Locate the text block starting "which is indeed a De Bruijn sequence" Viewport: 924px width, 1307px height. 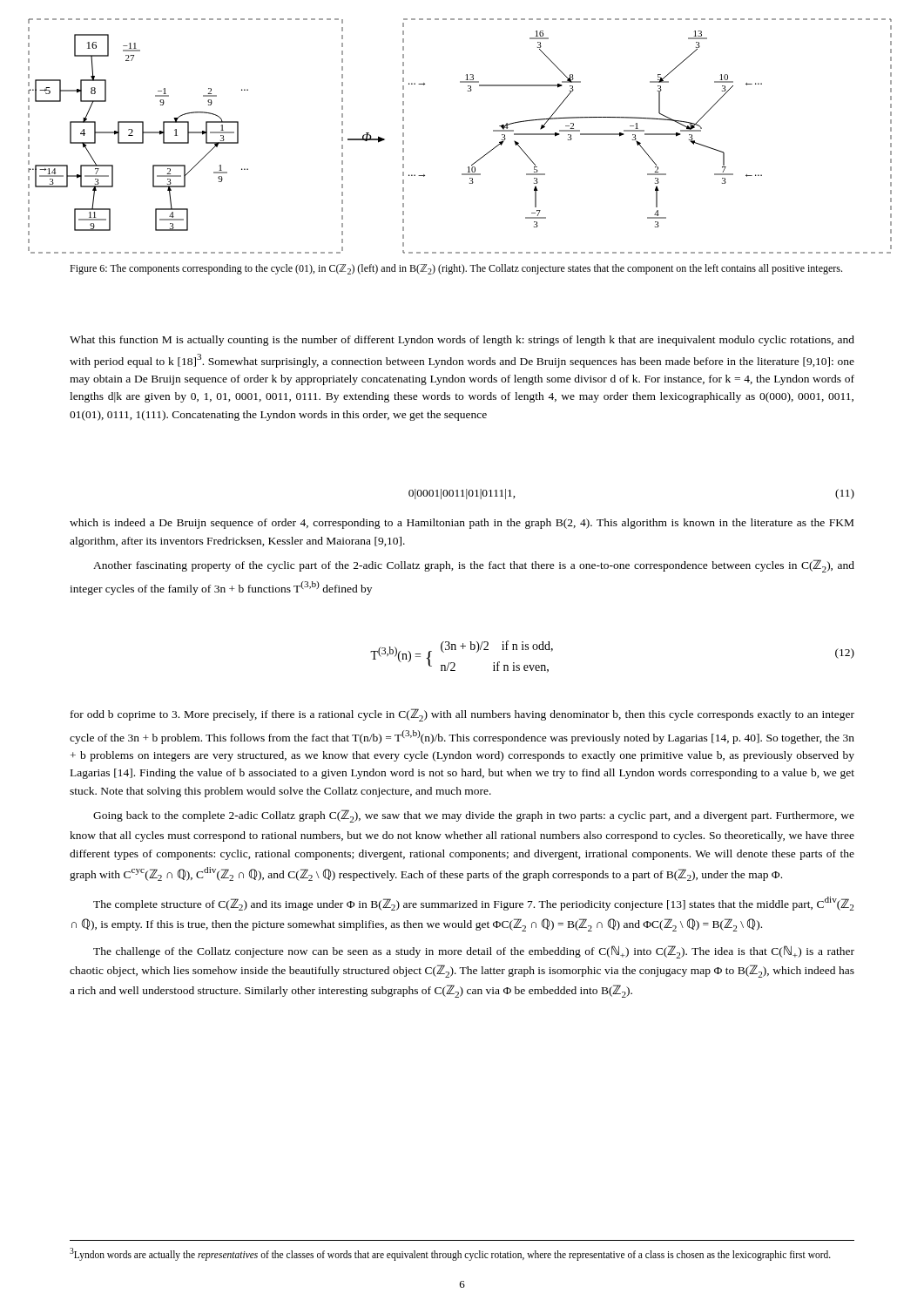click(462, 556)
